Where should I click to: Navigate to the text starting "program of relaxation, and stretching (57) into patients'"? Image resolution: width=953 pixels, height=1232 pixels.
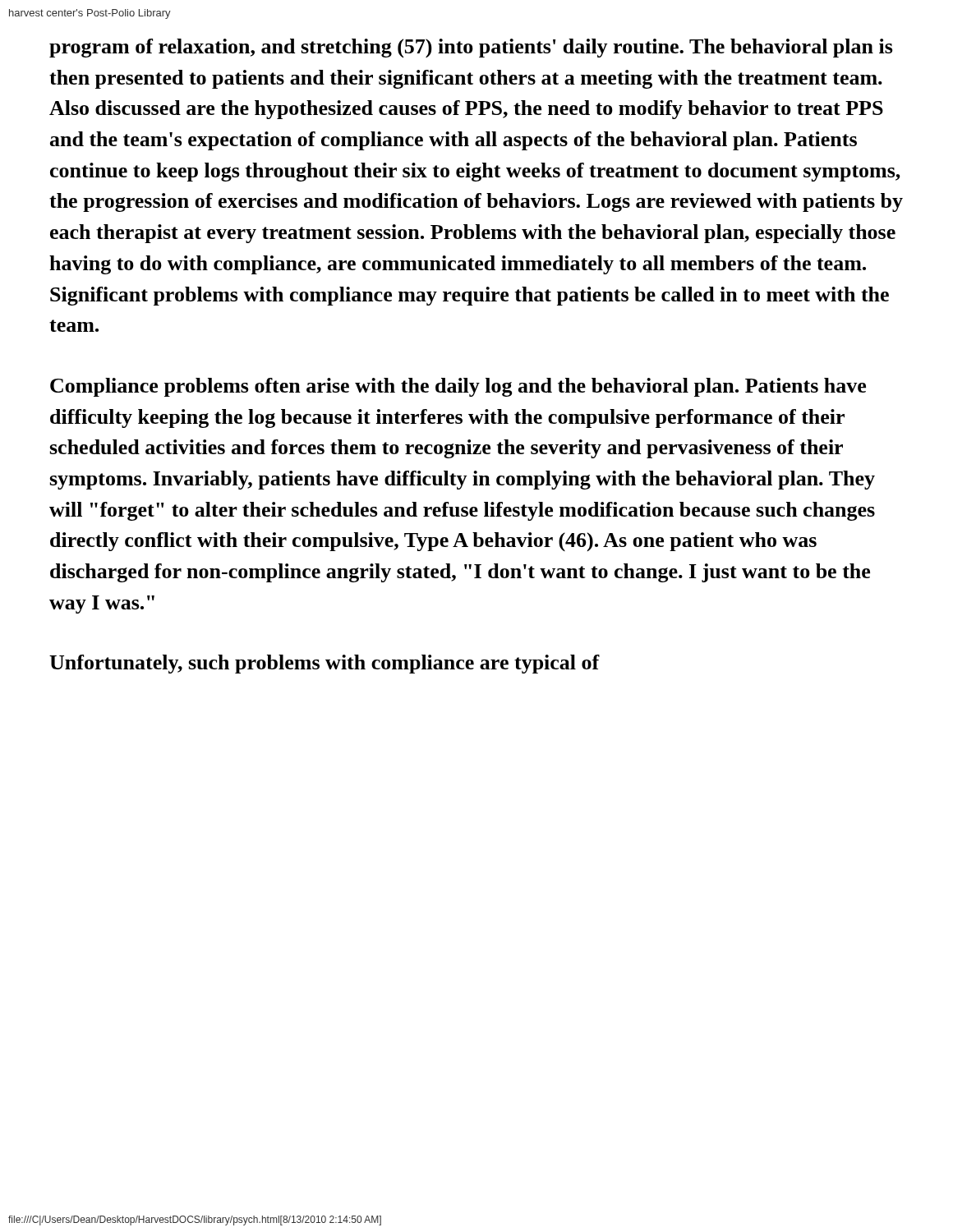coord(476,186)
